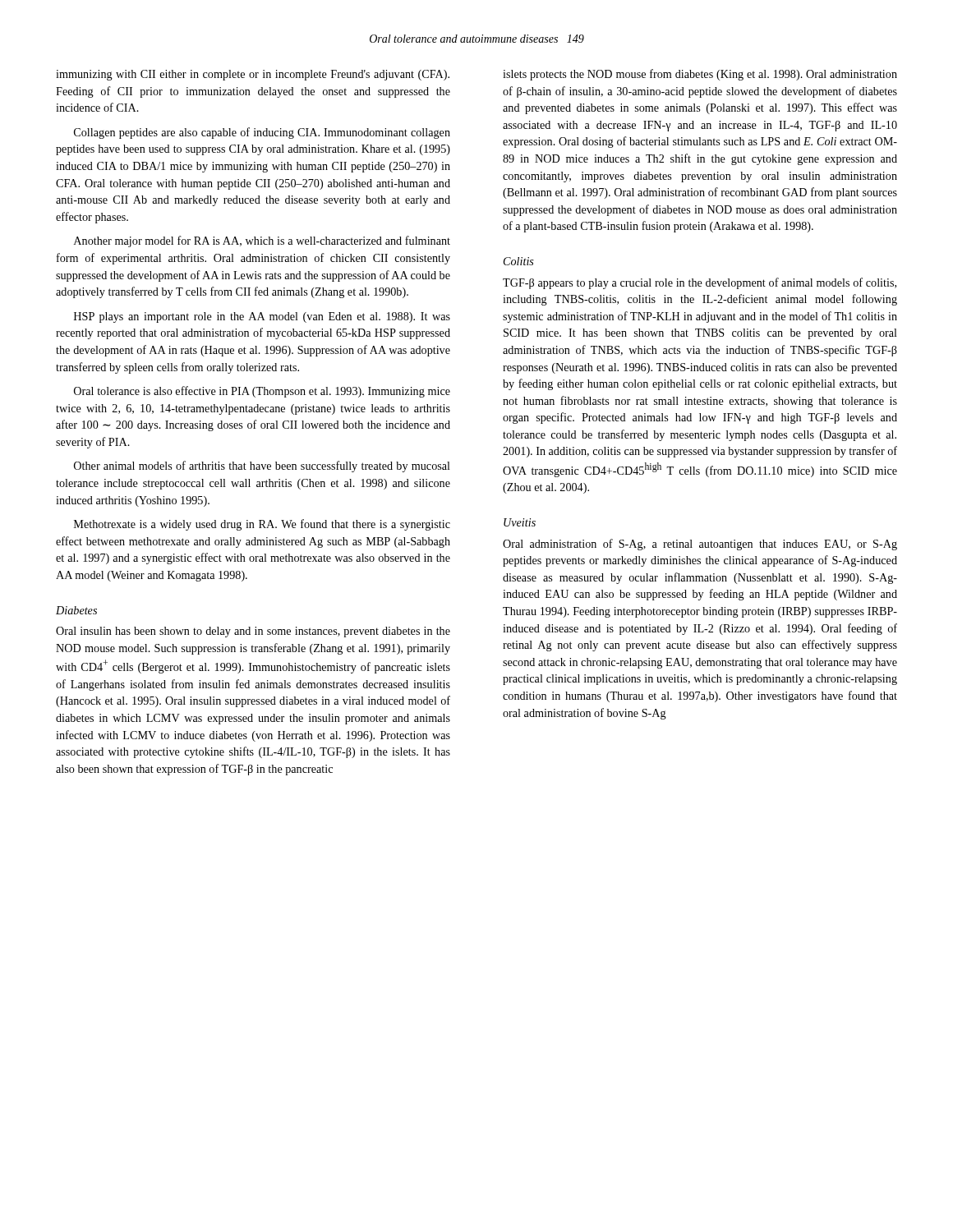Where is the passage that starts "Oral tolerance is also effective in PIA"?

pos(253,417)
